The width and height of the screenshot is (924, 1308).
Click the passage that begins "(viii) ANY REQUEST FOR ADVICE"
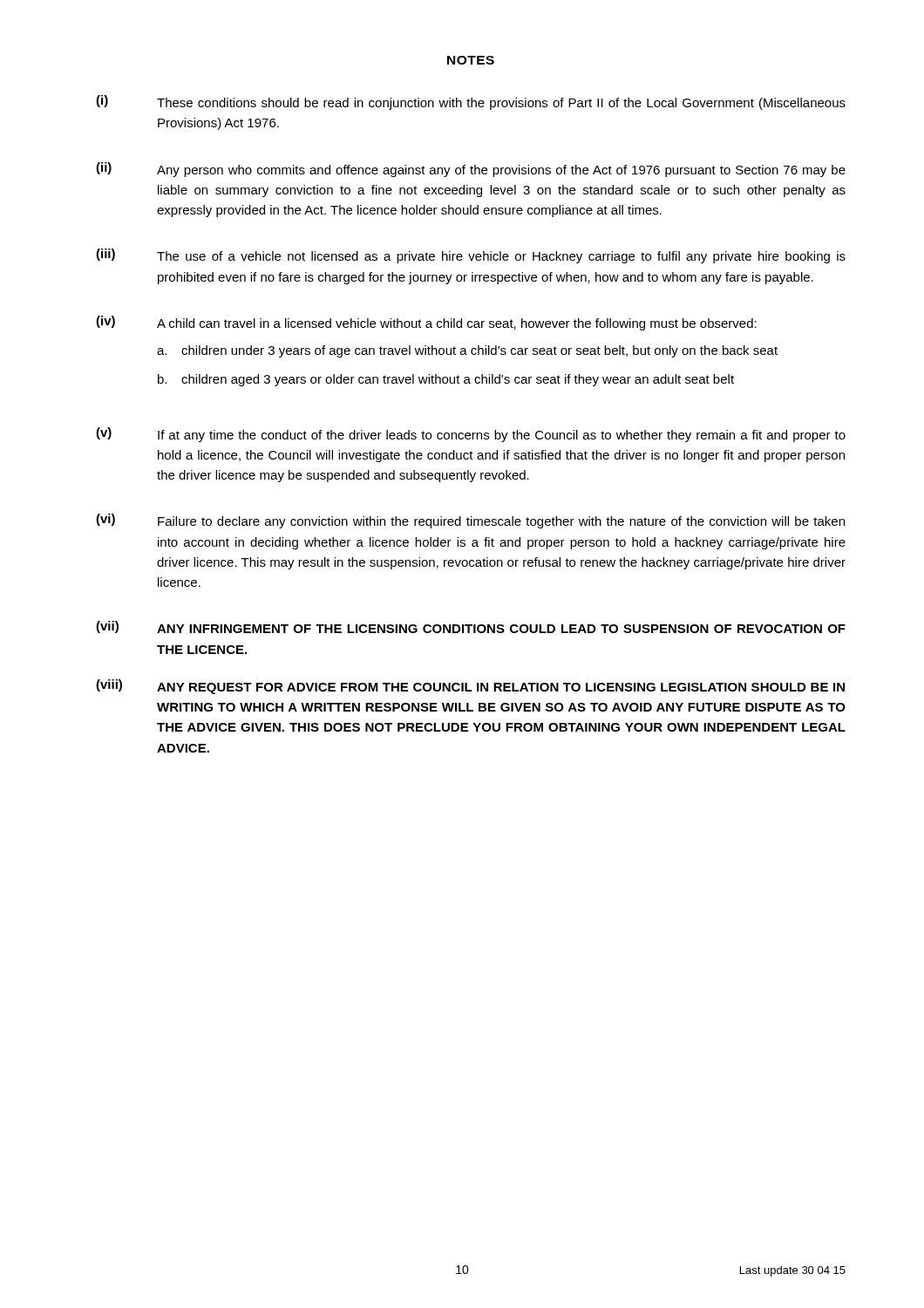point(471,717)
